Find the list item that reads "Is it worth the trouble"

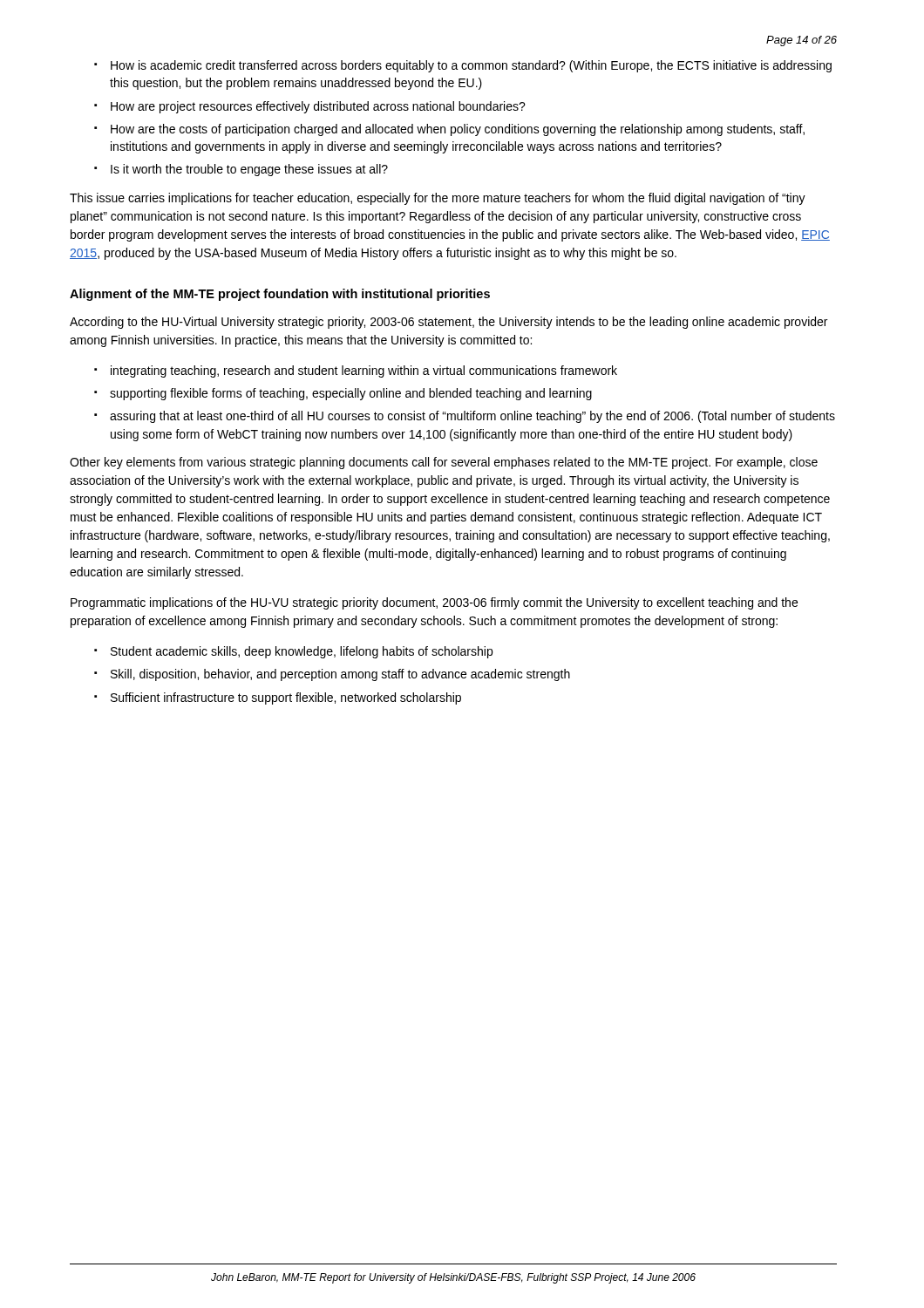249,170
